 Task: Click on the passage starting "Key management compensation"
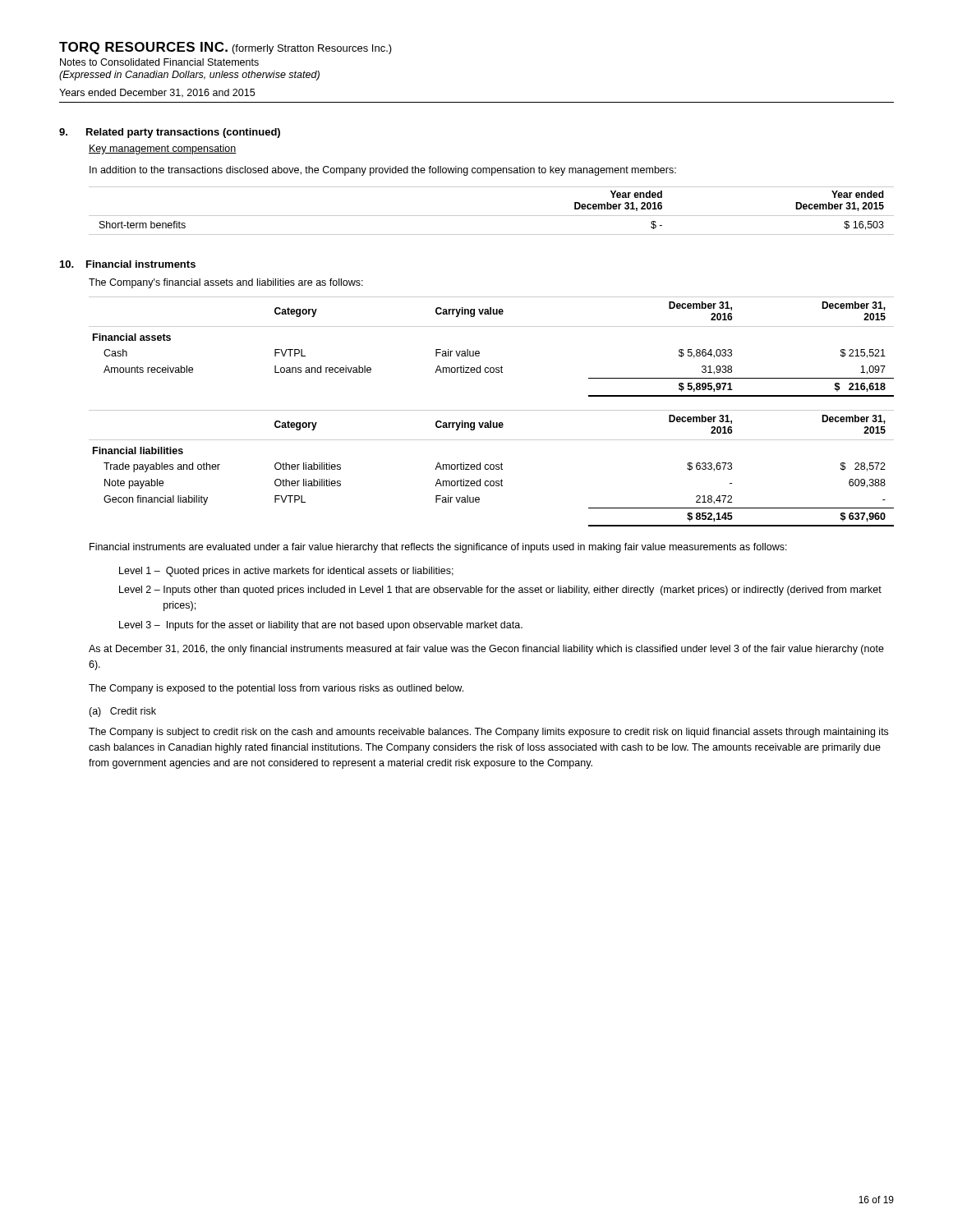(162, 149)
